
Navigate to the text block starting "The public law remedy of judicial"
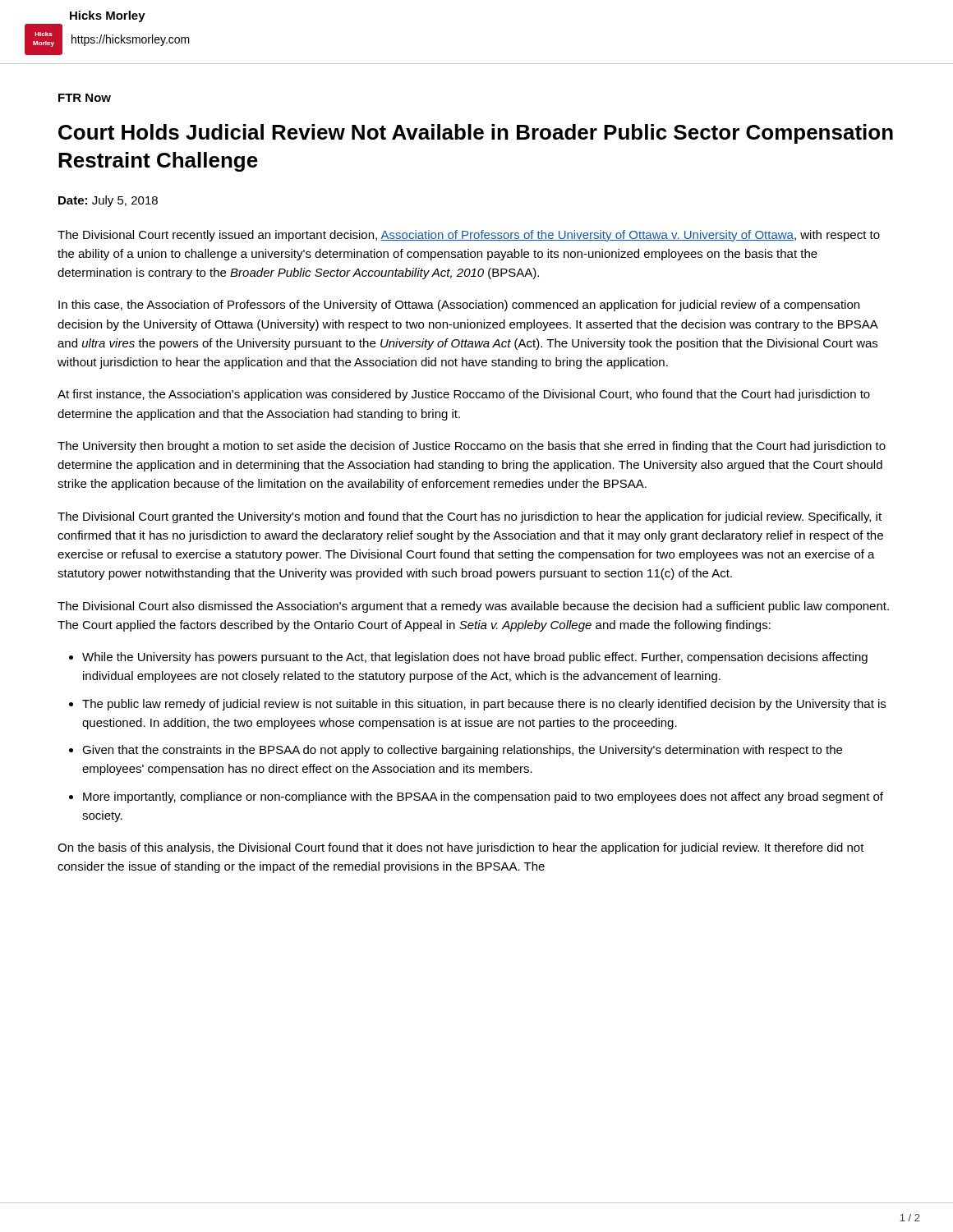pos(484,713)
